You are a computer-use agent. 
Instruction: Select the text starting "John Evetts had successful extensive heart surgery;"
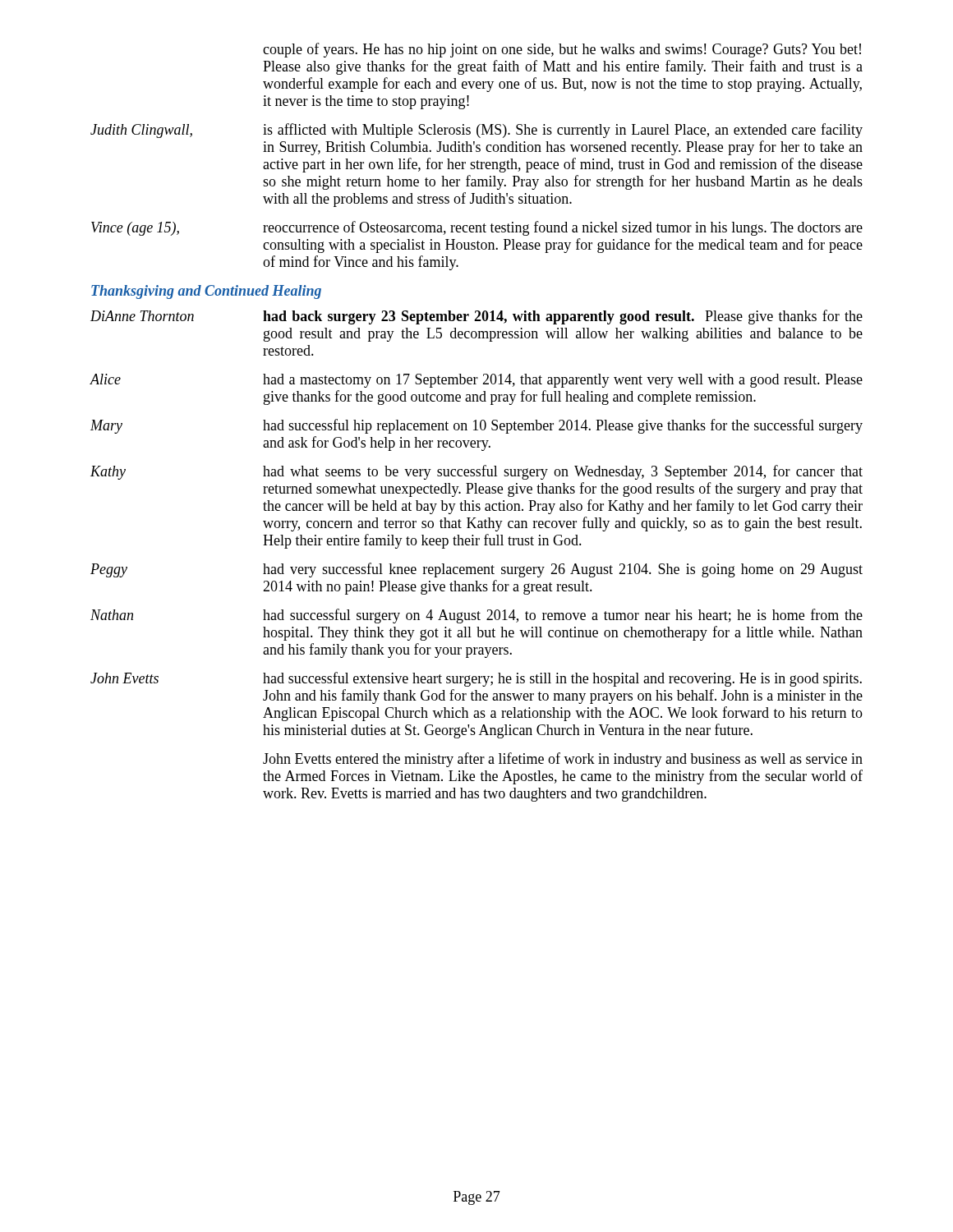pyautogui.click(x=476, y=705)
